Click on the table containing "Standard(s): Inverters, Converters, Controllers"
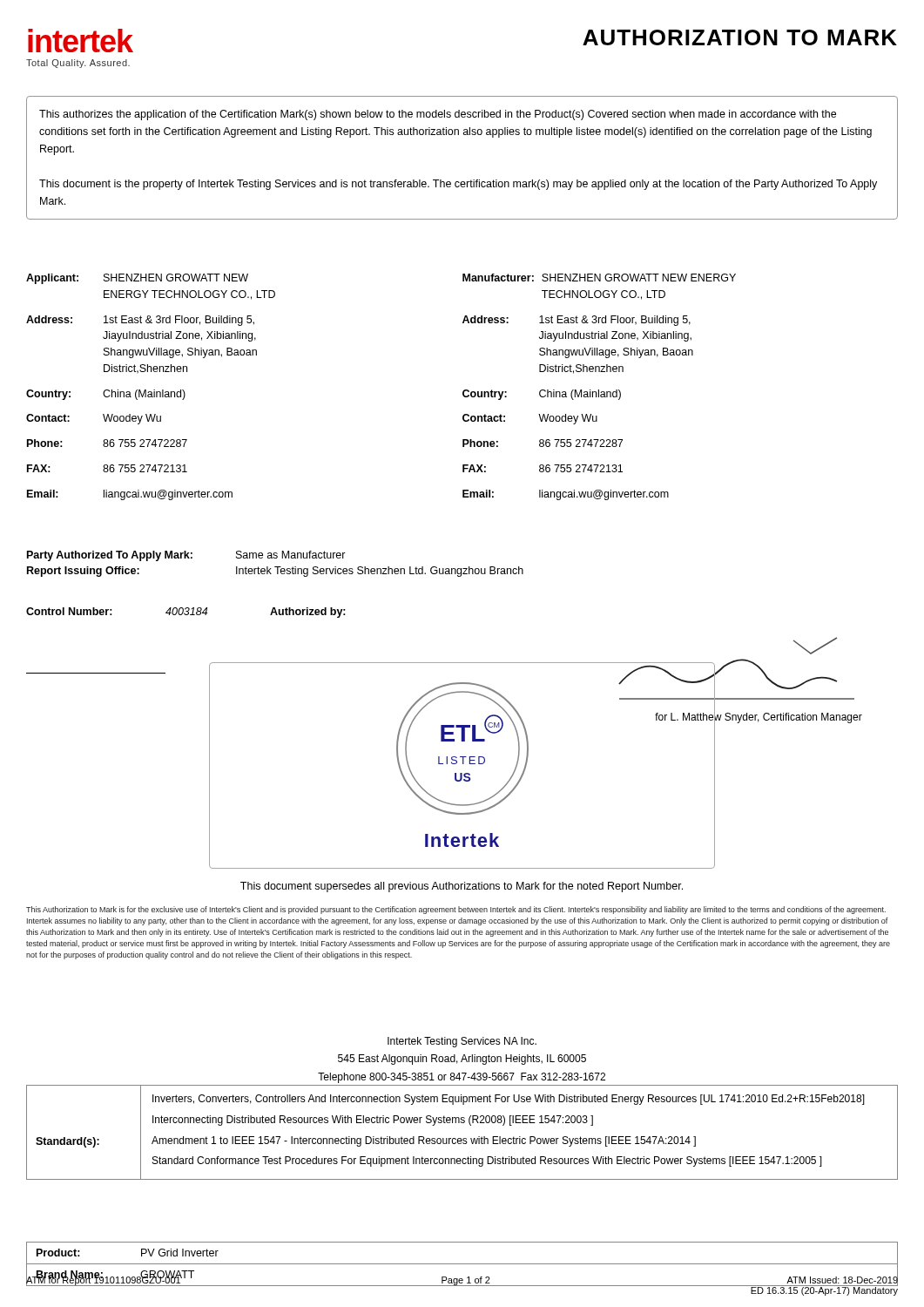This screenshot has width=924, height=1307. point(462,1132)
